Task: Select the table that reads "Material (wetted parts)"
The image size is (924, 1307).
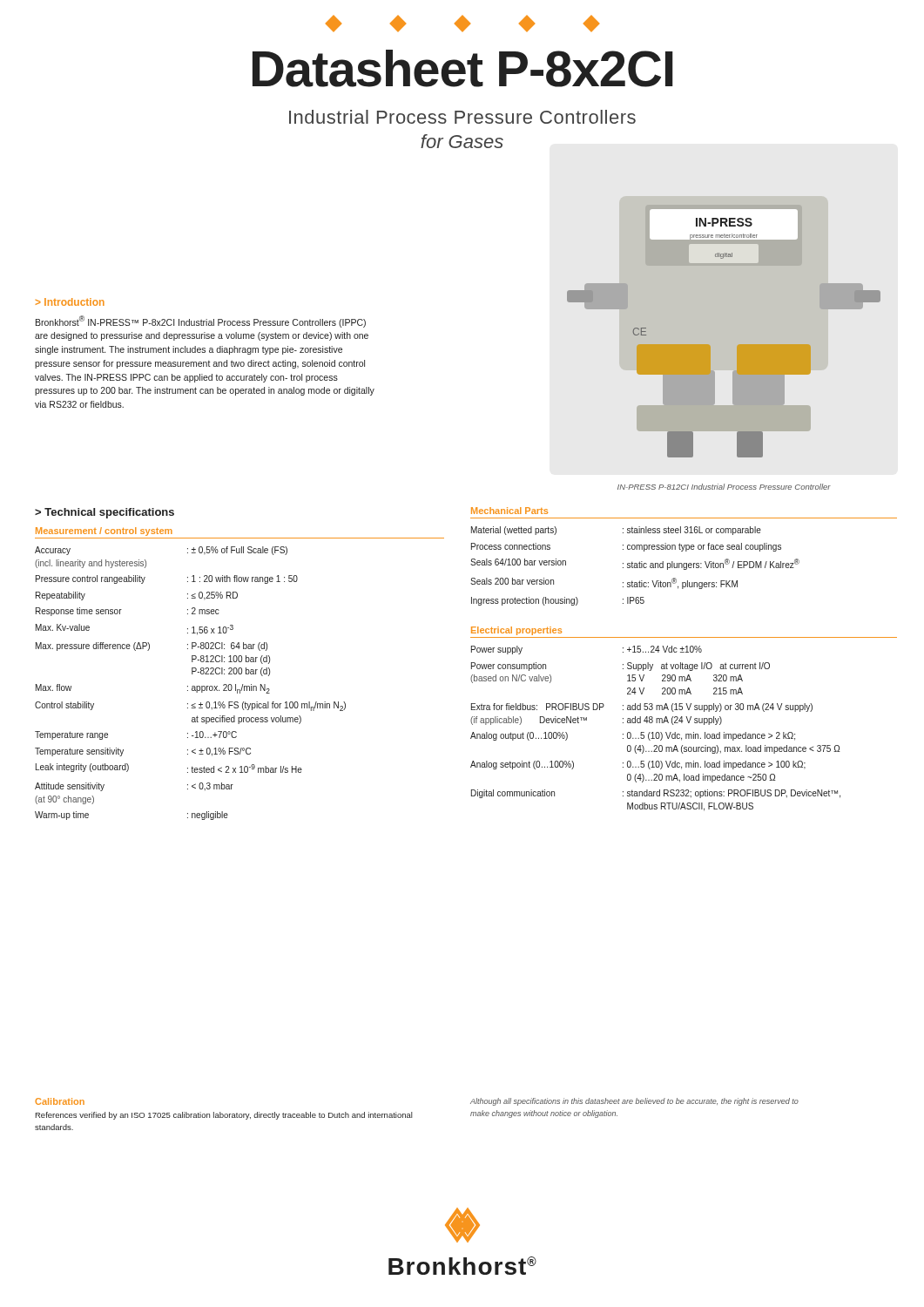Action: pyautogui.click(x=684, y=557)
